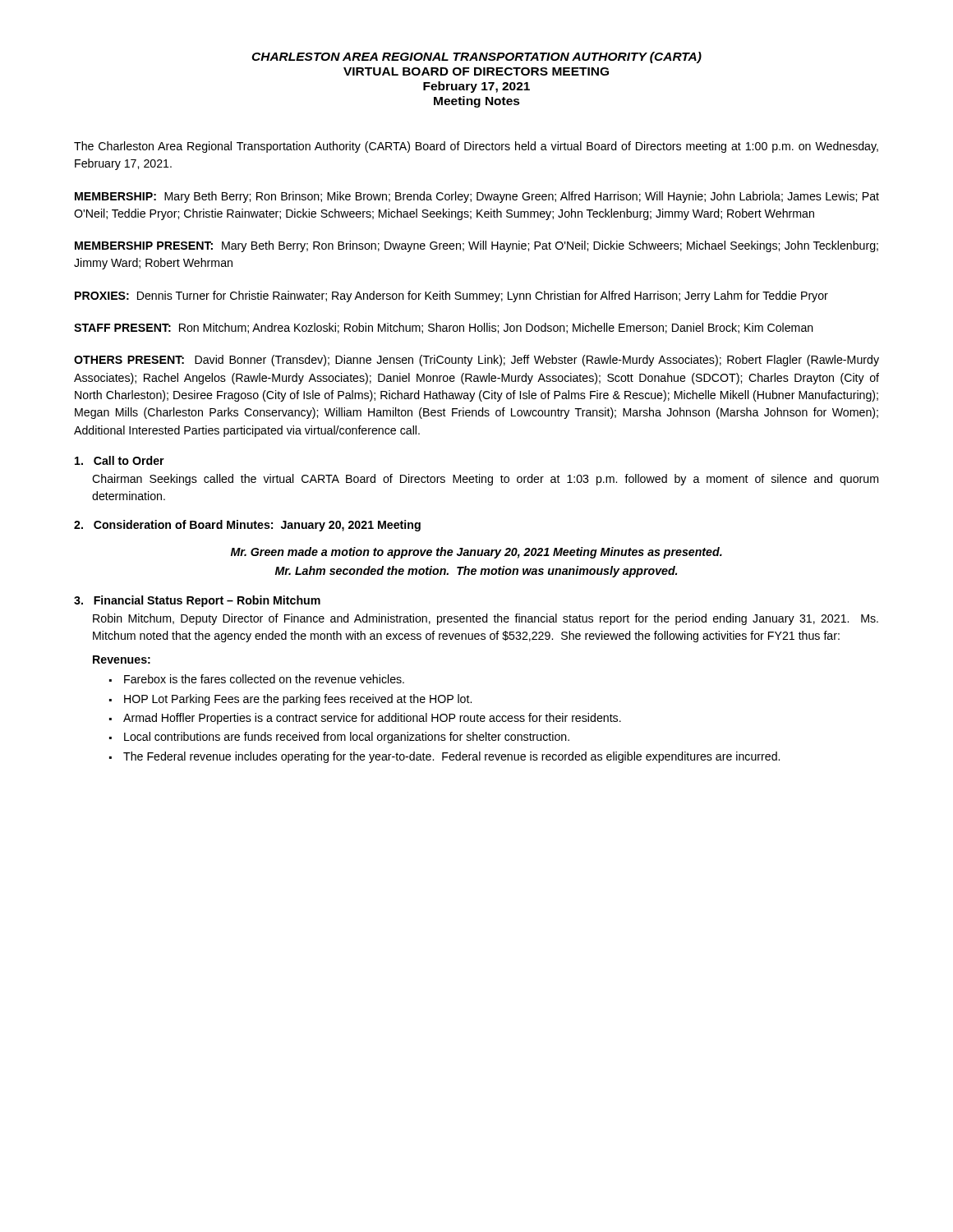Navigate to the element starting "Armad Hoffler Properties is a"
Image resolution: width=953 pixels, height=1232 pixels.
pyautogui.click(x=372, y=718)
